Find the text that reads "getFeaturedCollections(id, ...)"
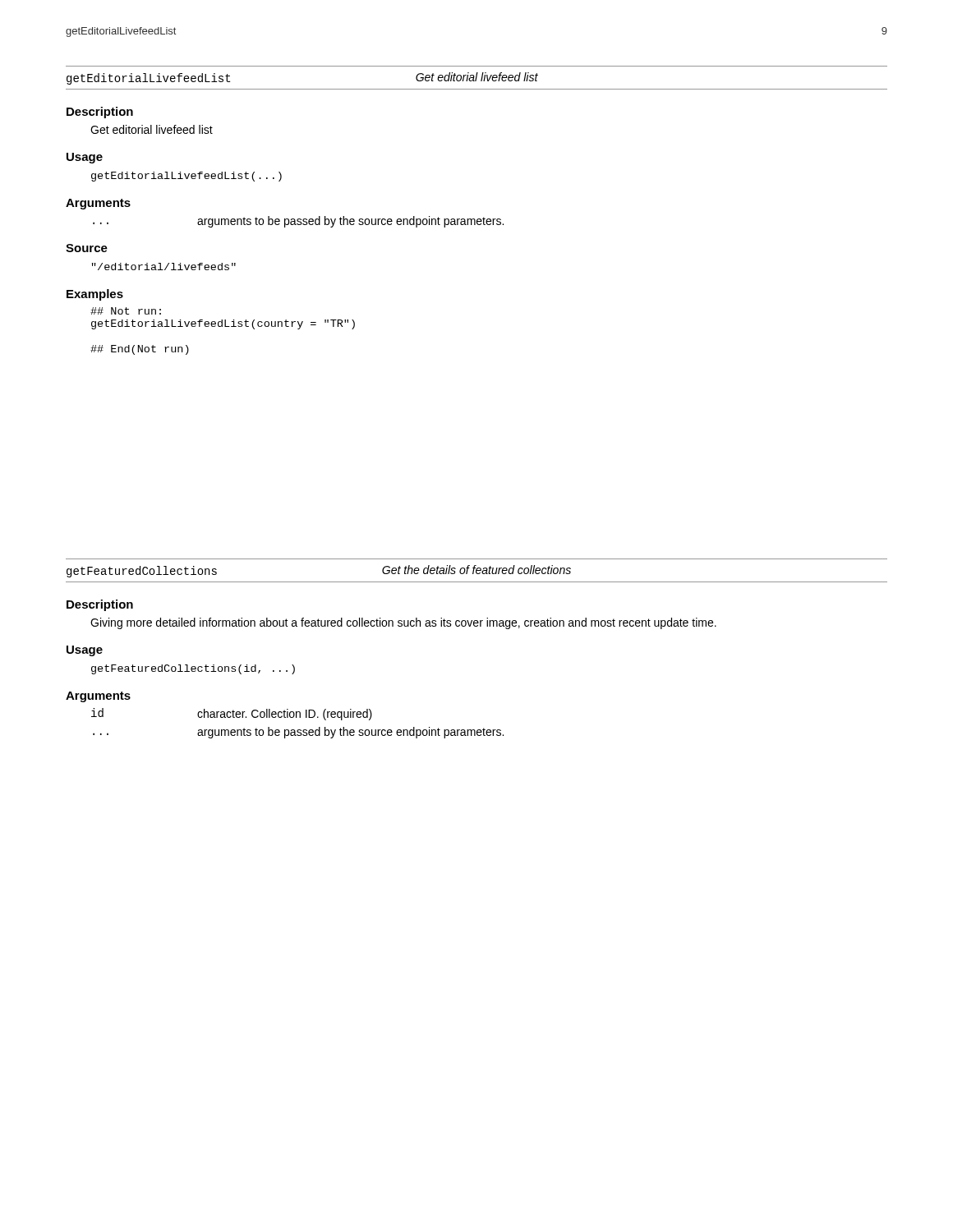The image size is (953, 1232). pos(194,669)
